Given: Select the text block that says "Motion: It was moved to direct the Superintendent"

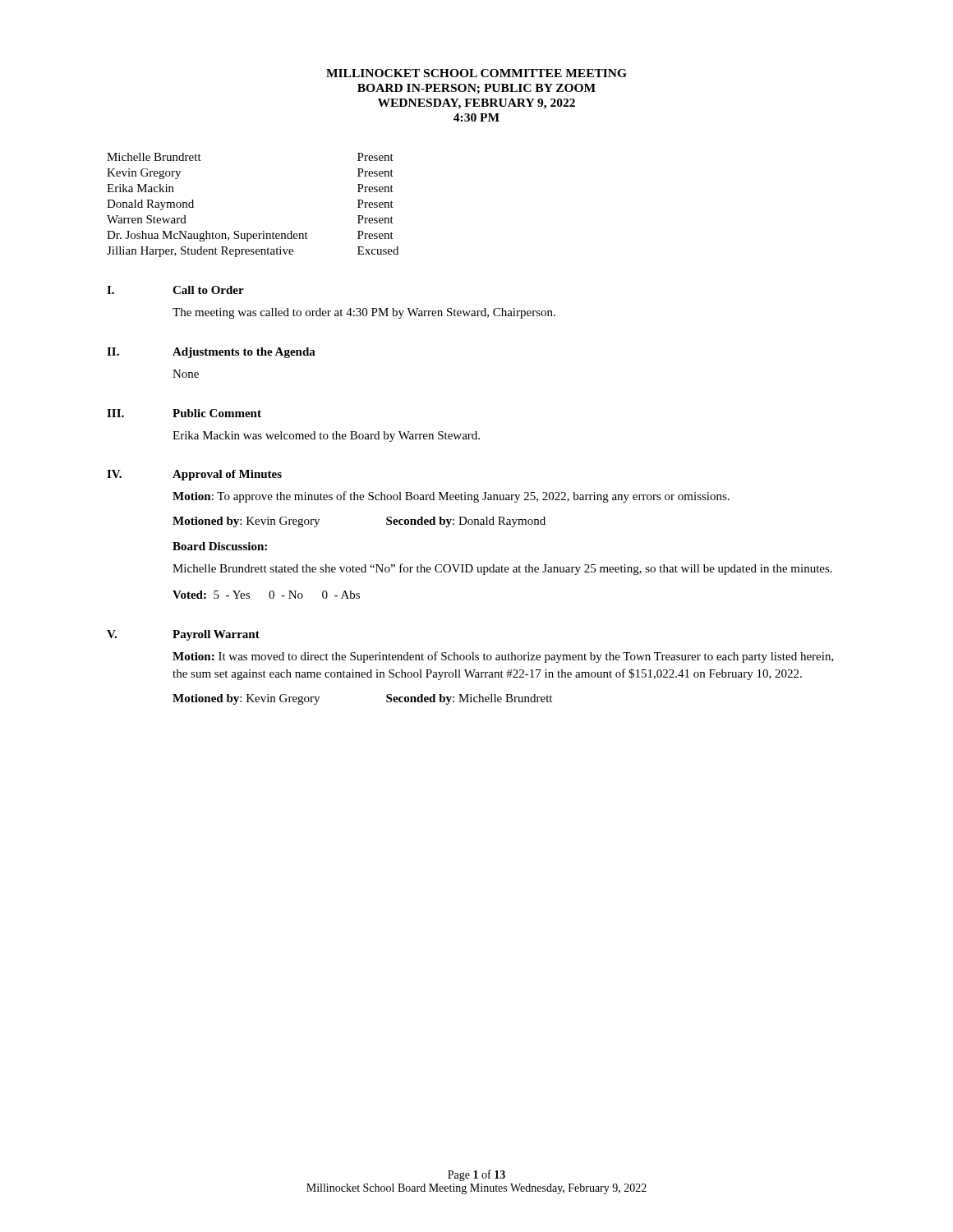Looking at the screenshot, I should (503, 665).
